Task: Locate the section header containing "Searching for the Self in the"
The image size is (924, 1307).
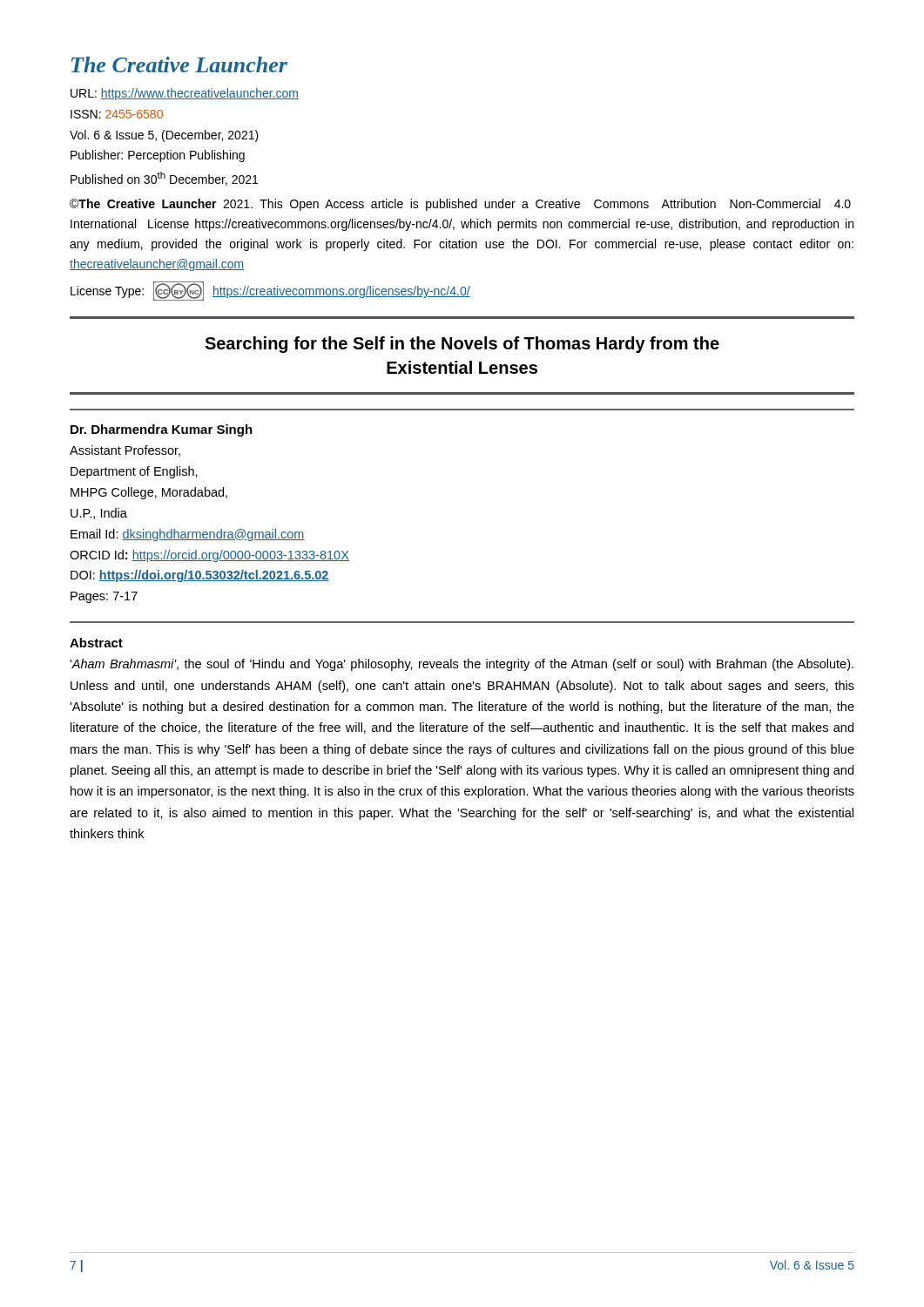Action: [x=462, y=356]
